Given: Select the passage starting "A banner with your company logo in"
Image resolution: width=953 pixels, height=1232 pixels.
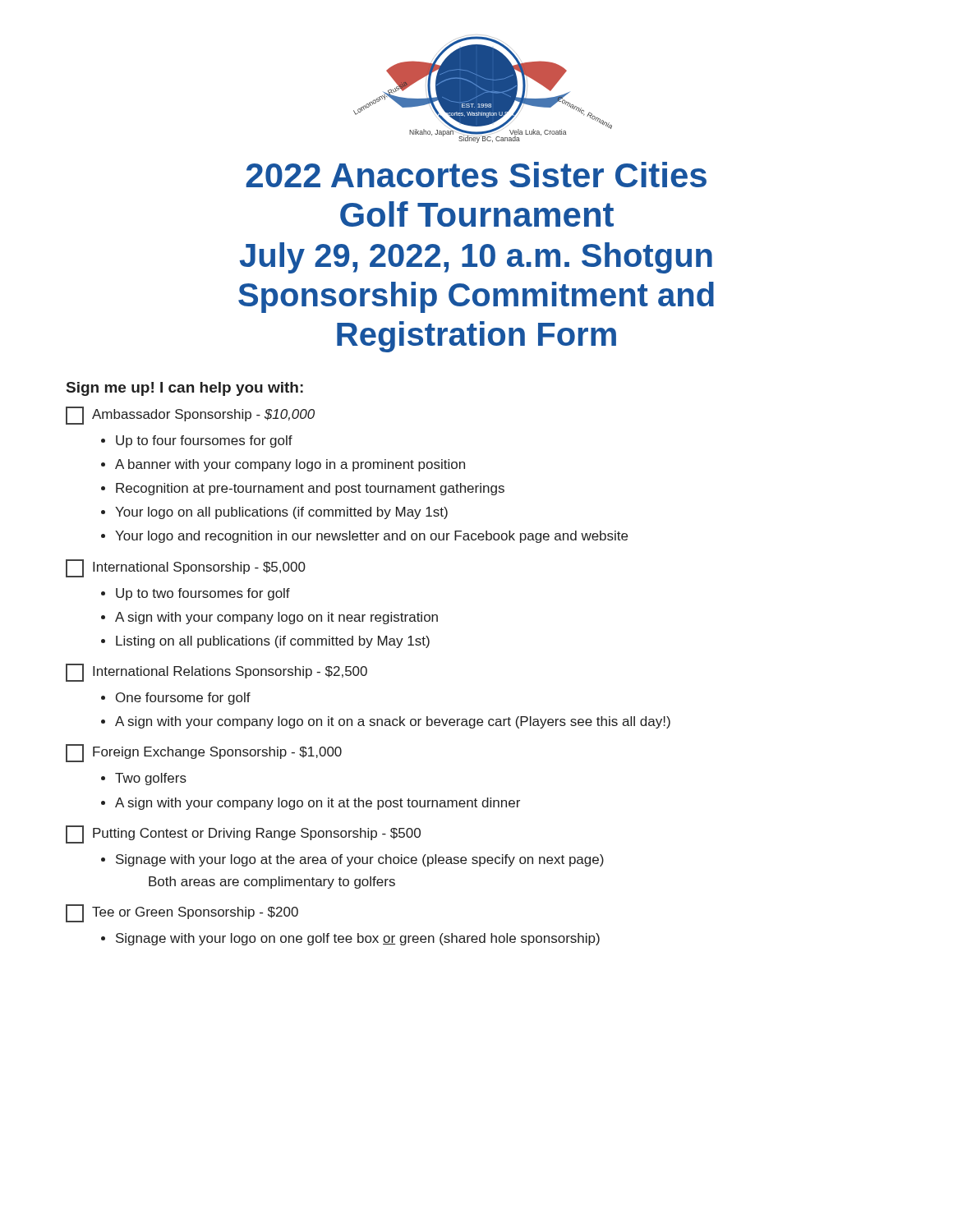Looking at the screenshot, I should (290, 464).
